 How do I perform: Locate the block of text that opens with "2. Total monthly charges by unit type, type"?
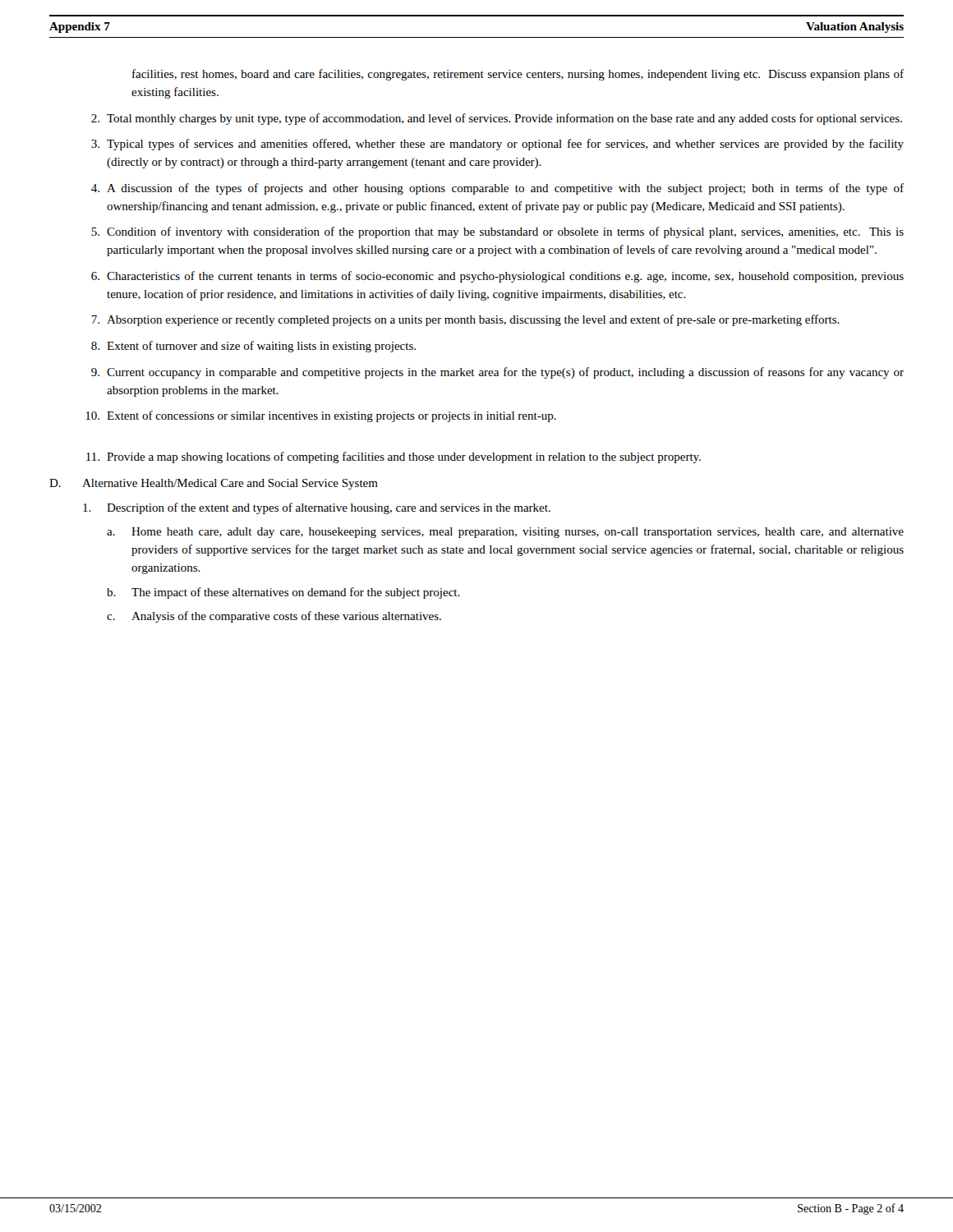pos(476,119)
